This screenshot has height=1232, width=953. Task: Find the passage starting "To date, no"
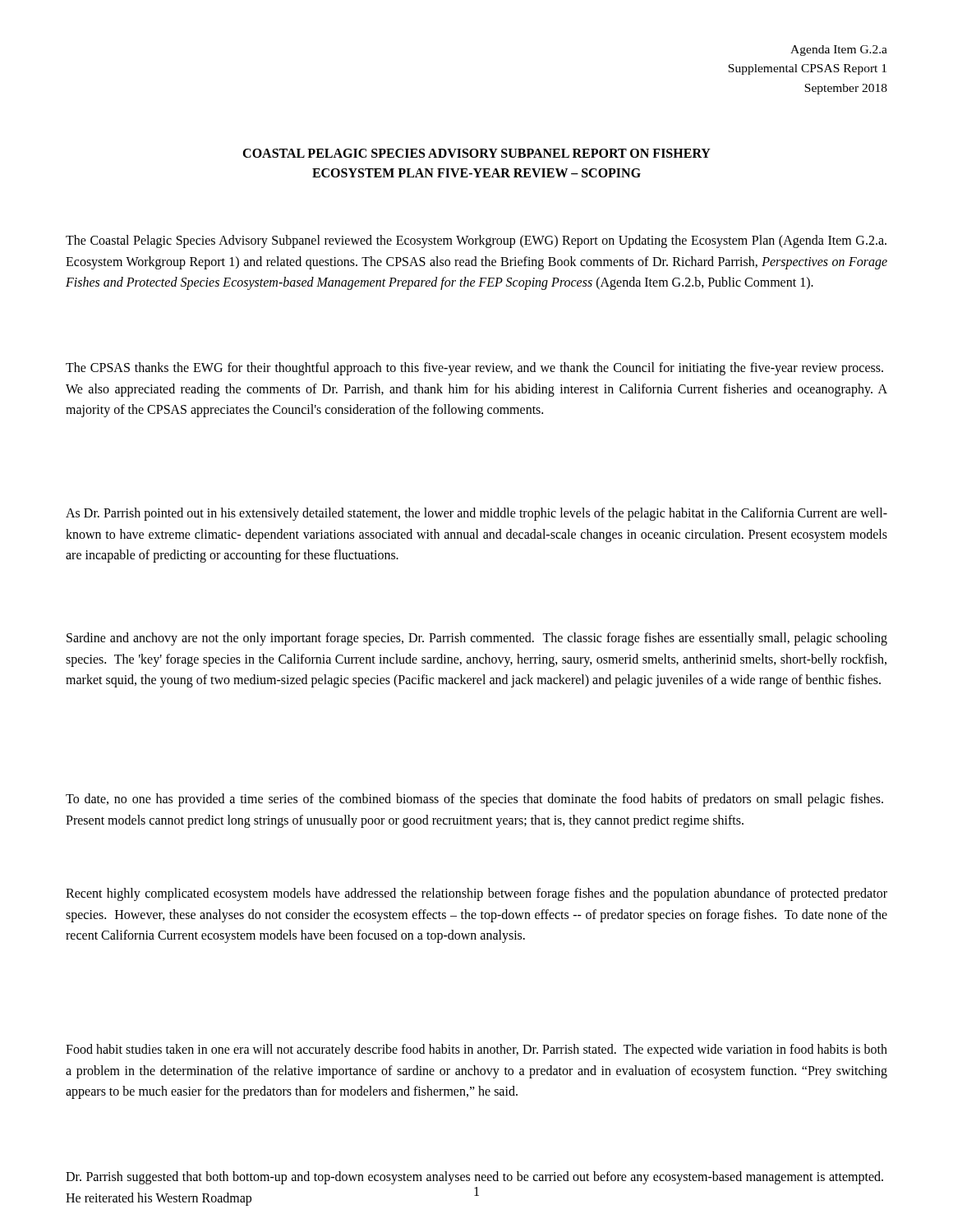(x=476, y=809)
